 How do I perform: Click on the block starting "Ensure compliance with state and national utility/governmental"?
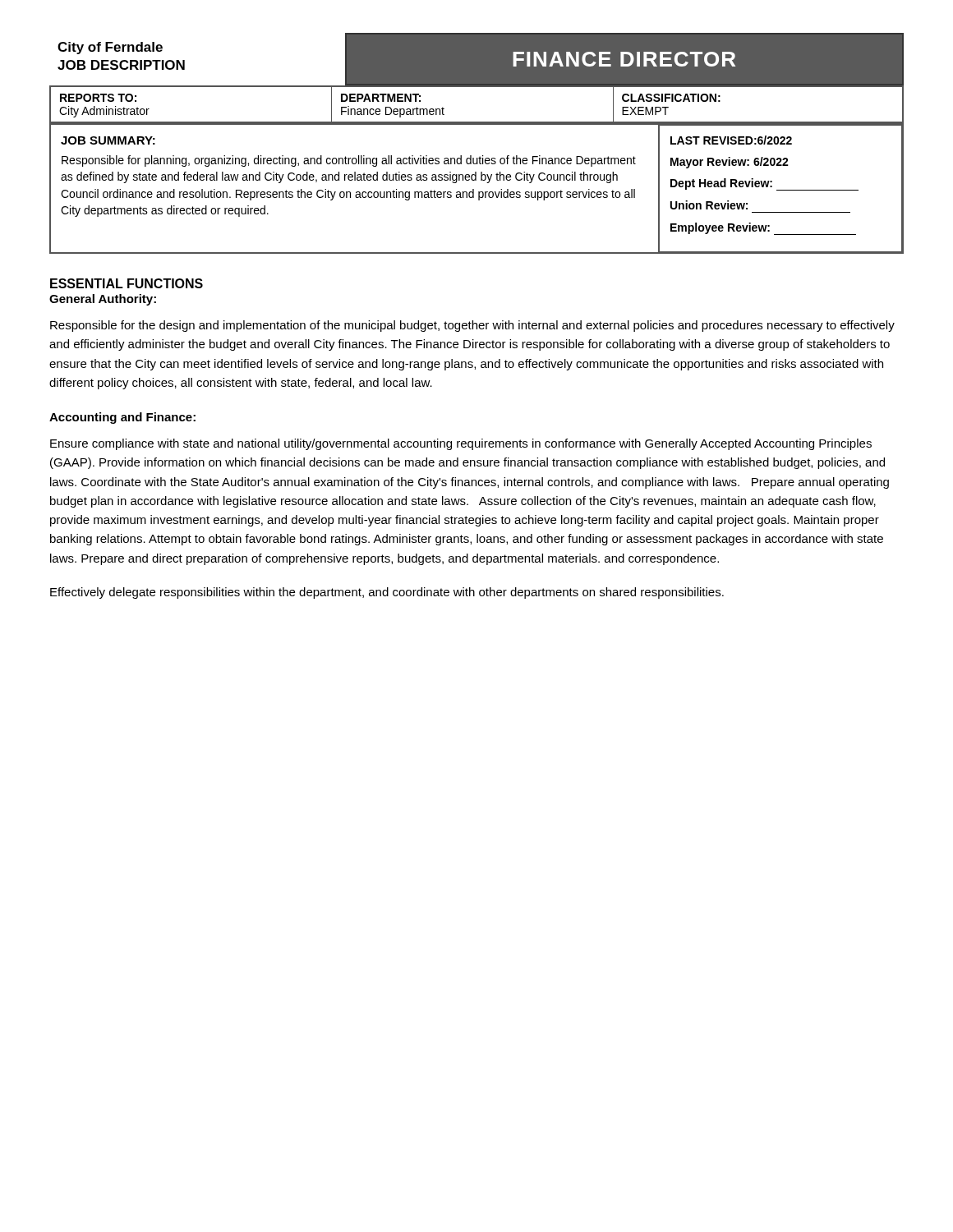point(469,500)
